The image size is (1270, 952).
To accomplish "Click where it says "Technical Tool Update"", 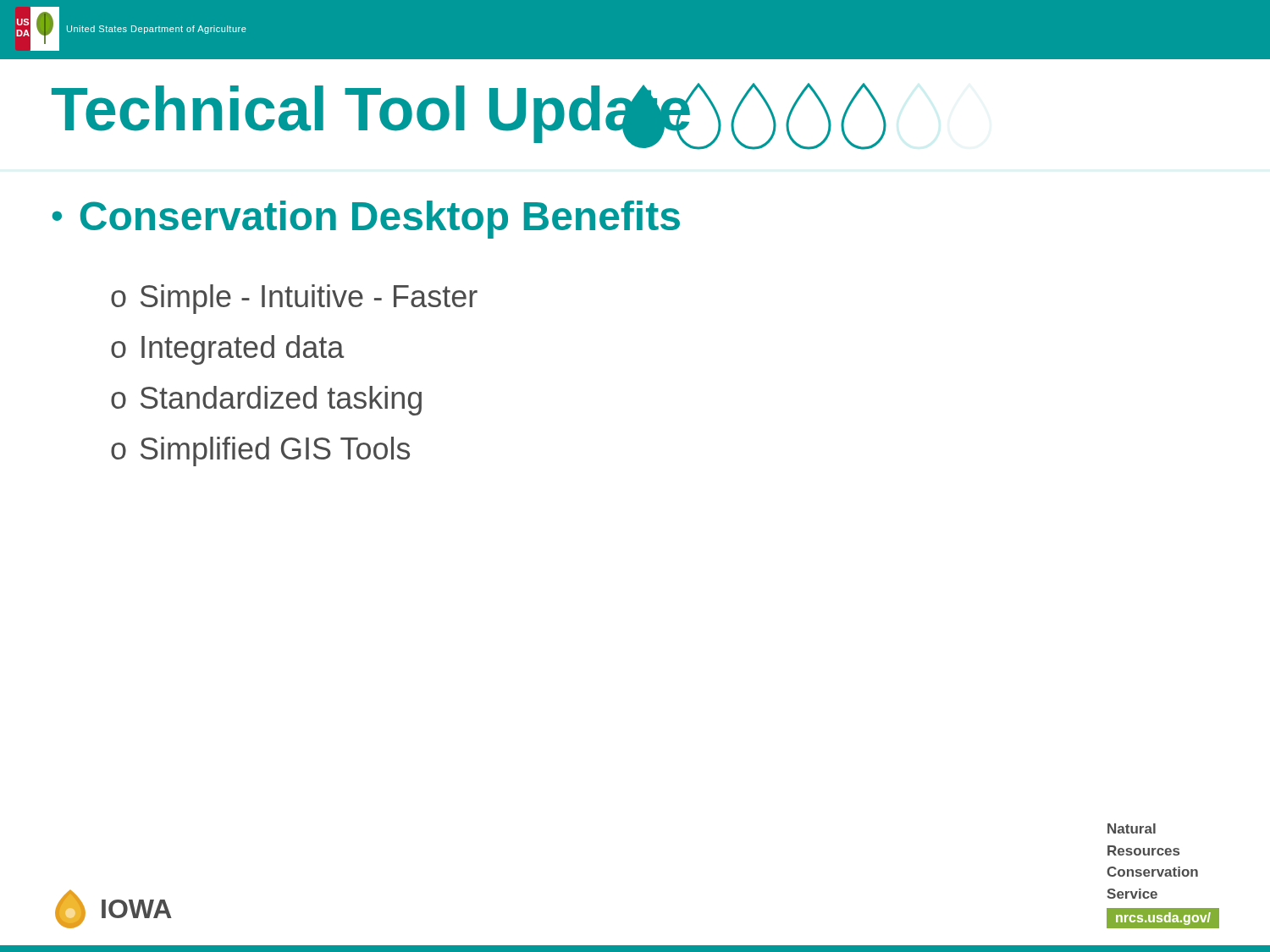I will [x=371, y=110].
